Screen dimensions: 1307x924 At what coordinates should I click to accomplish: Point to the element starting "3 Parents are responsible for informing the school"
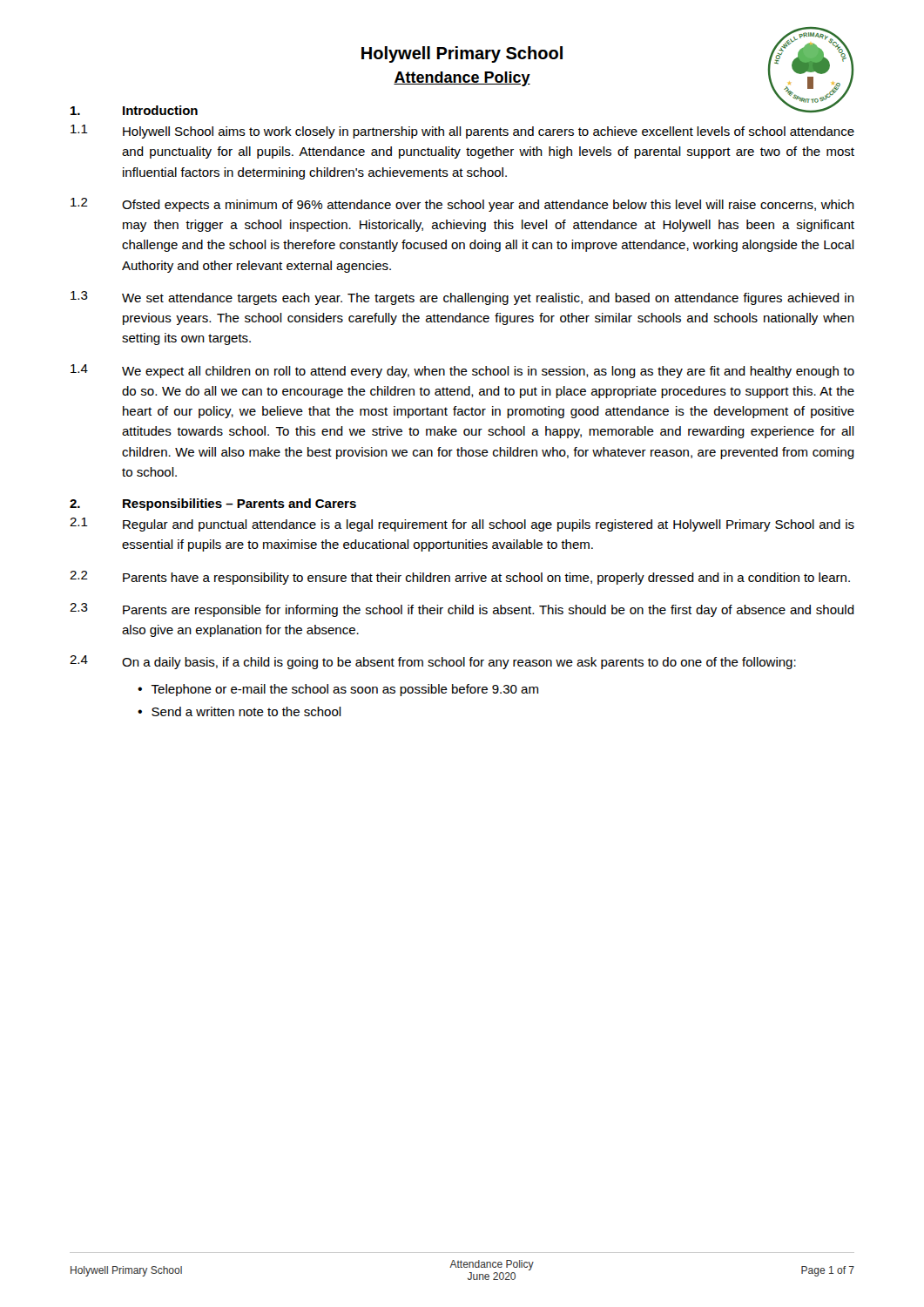click(462, 620)
